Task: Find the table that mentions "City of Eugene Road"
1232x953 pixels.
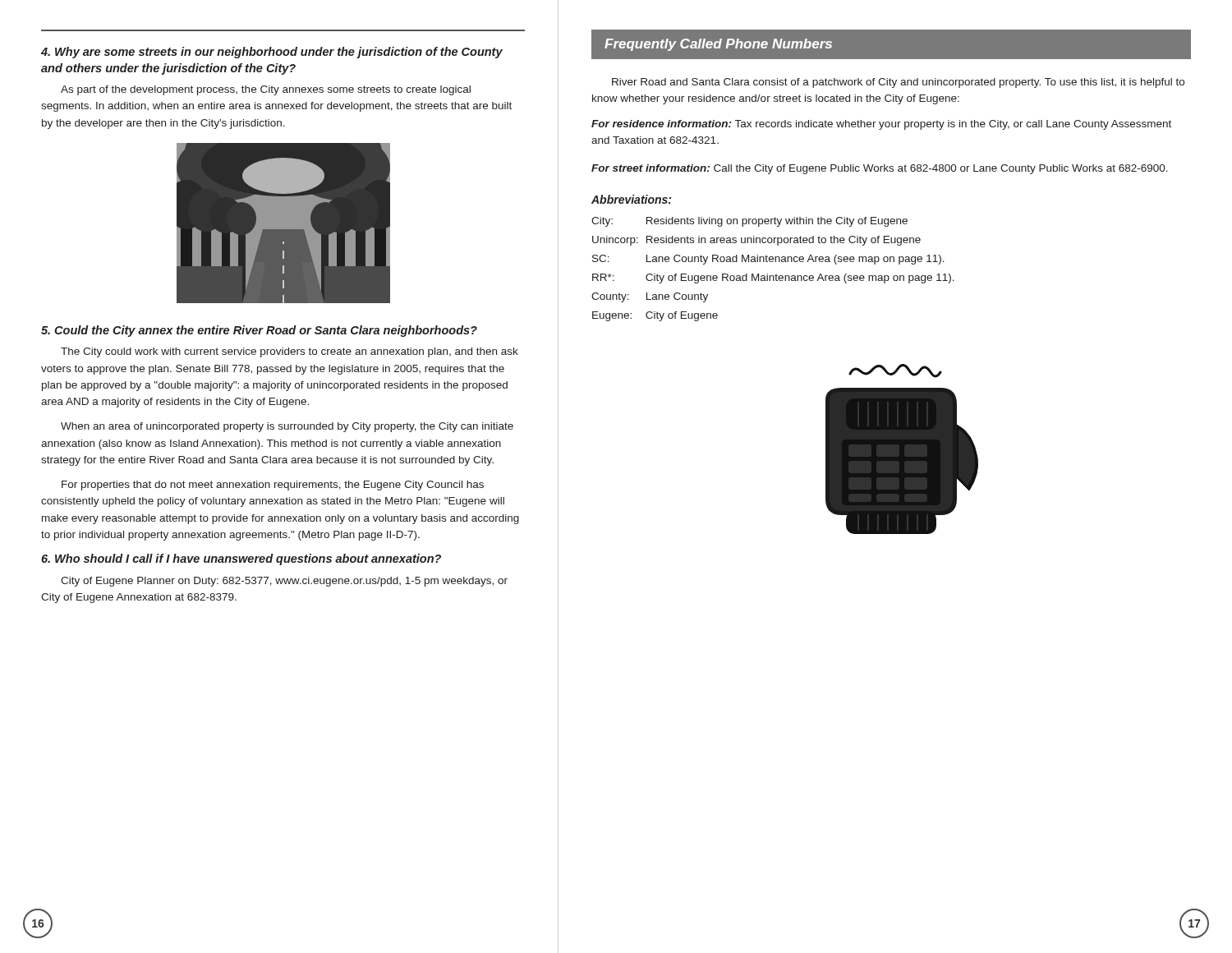Action: click(x=891, y=270)
